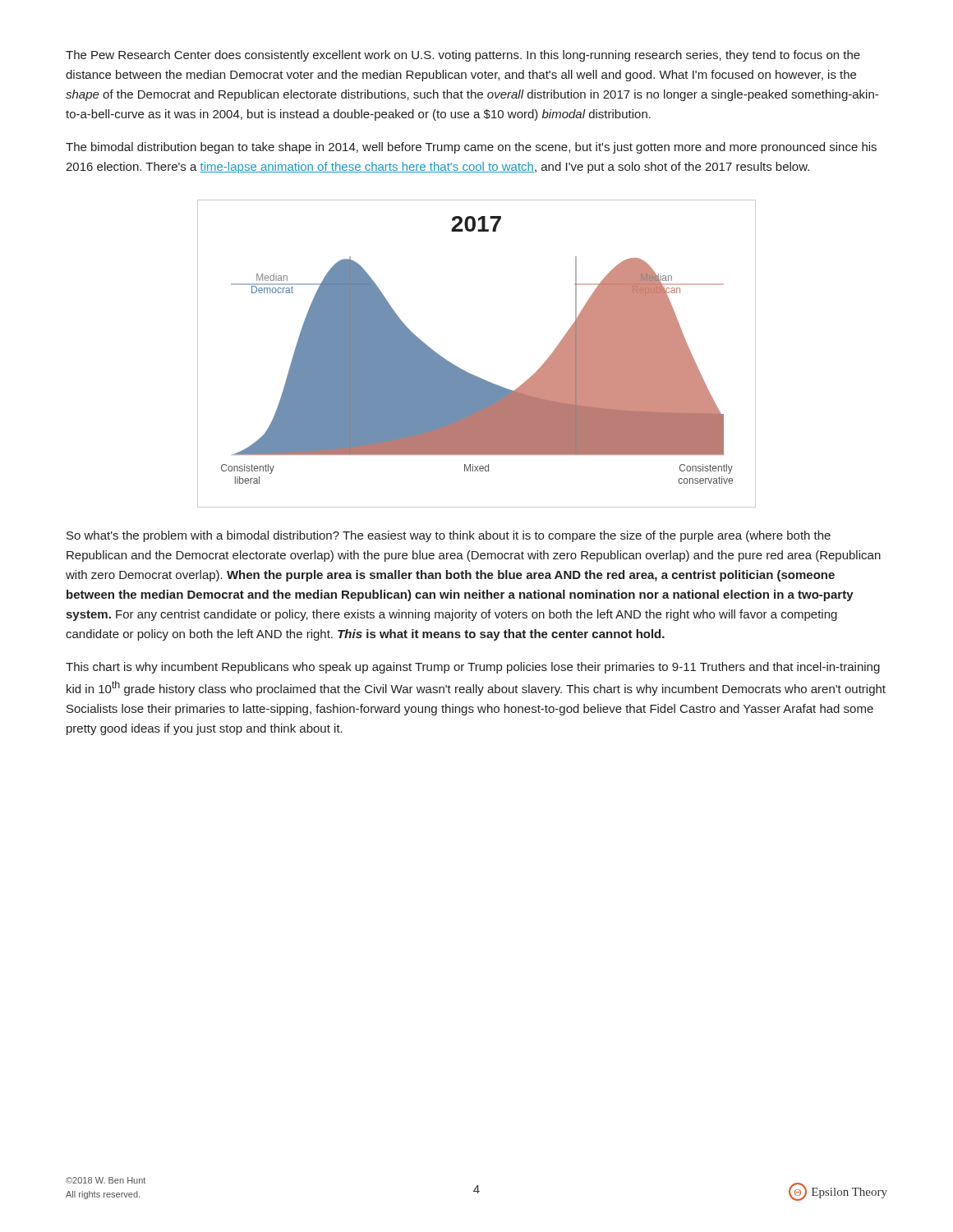Select the text block with the text "So what's the problem"
This screenshot has height=1232, width=953.
(473, 584)
